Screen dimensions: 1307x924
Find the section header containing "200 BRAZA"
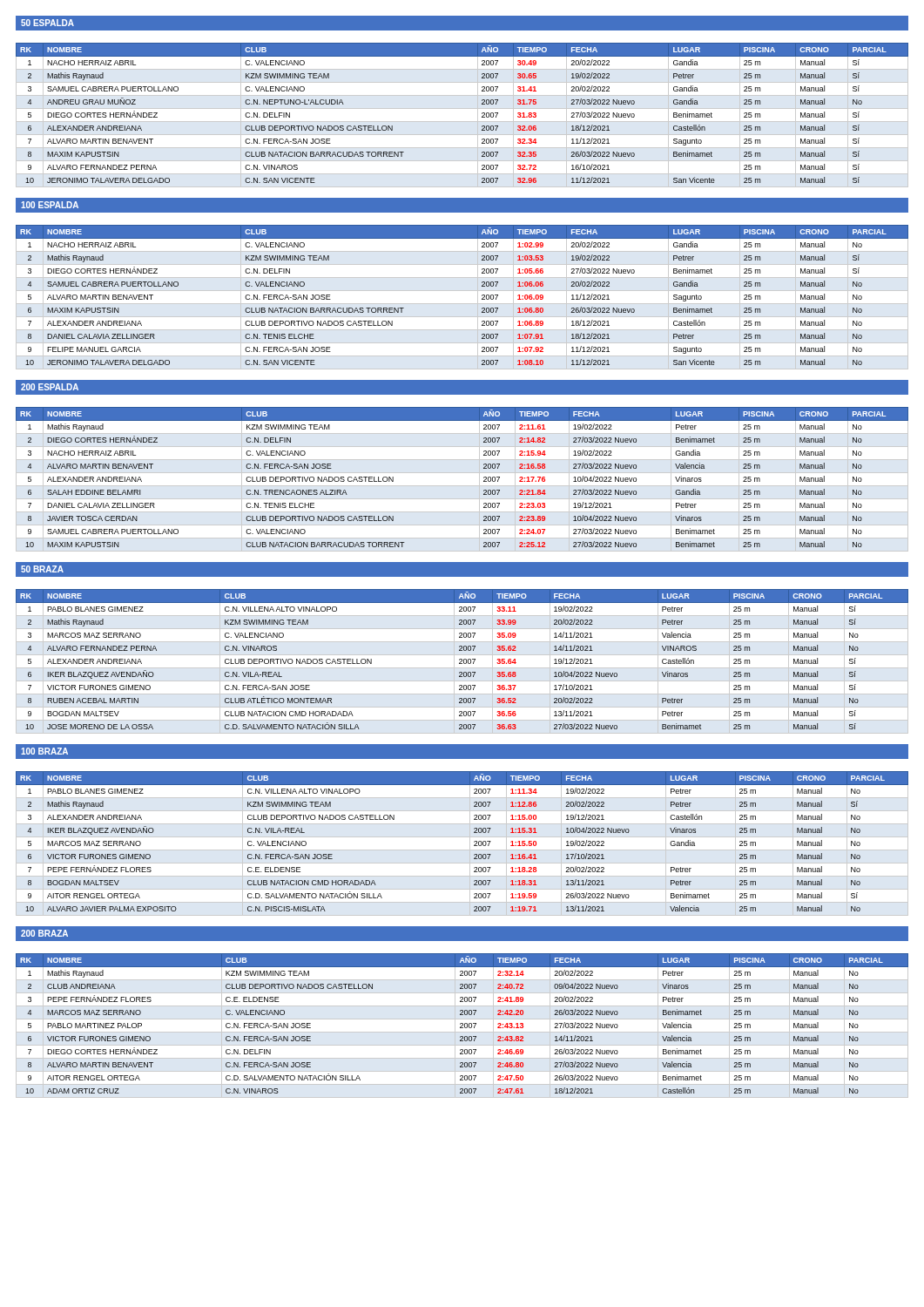pos(462,934)
